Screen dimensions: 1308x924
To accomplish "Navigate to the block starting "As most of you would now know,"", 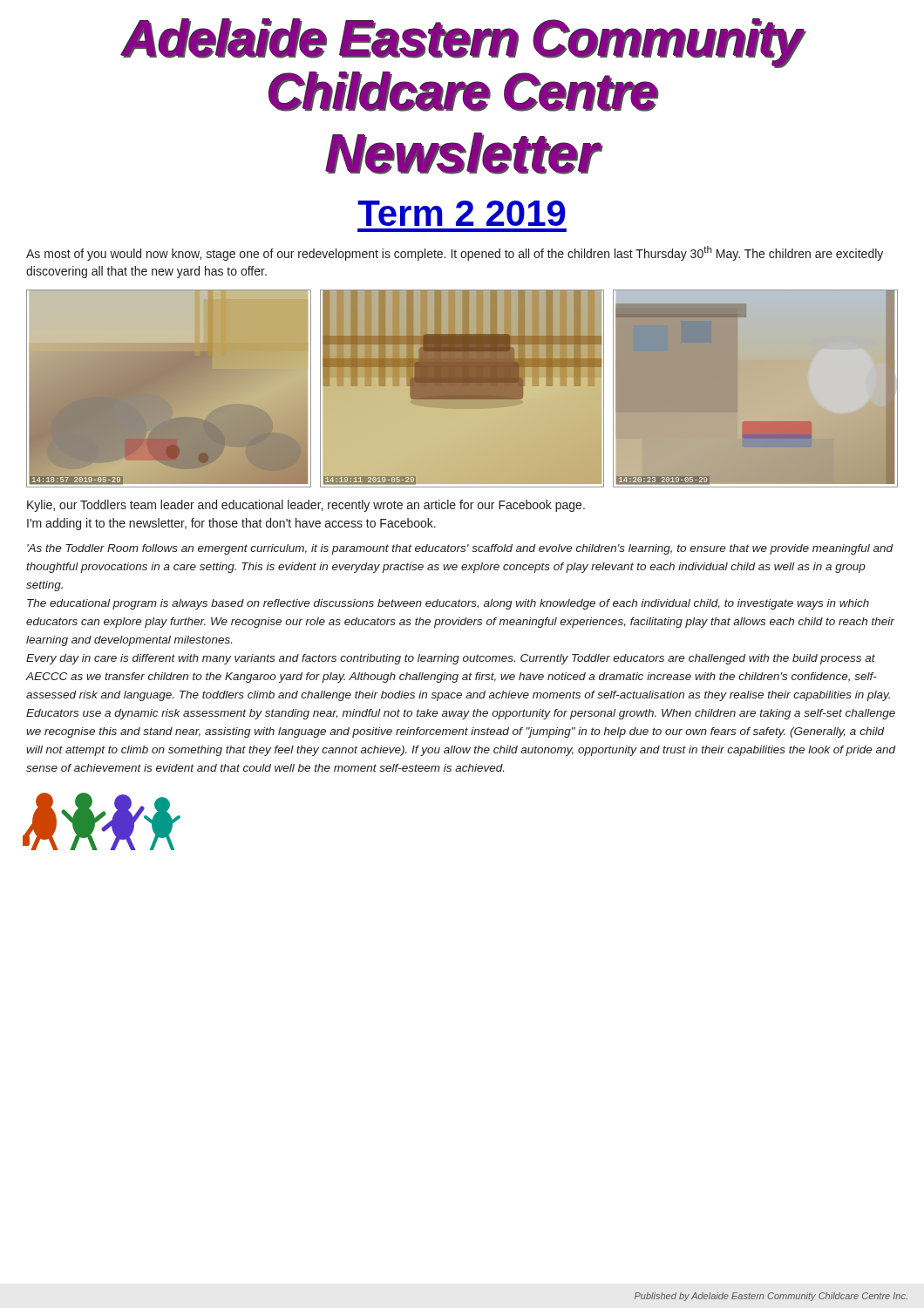I will click(455, 261).
